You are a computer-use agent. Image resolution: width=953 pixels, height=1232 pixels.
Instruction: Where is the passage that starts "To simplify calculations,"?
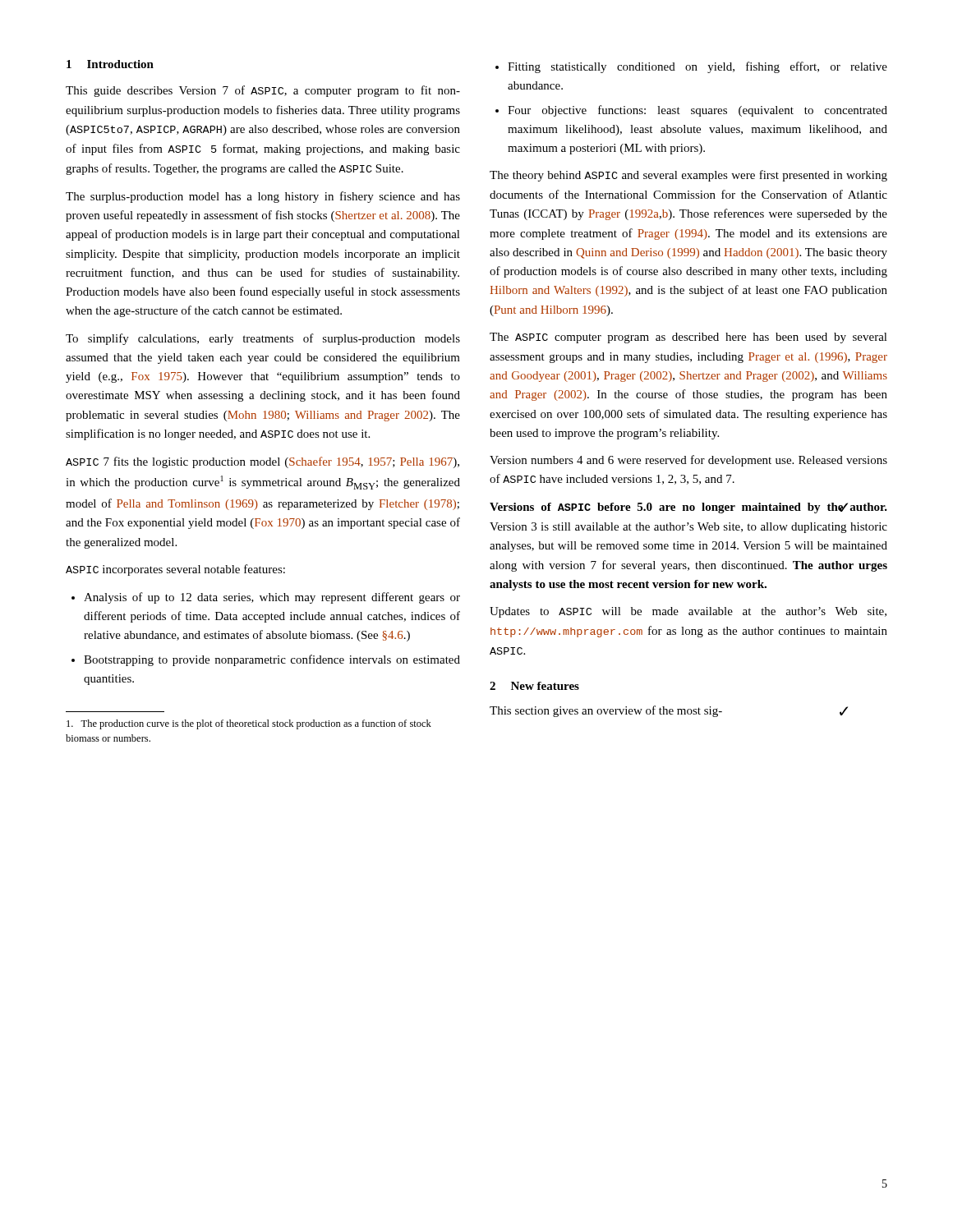pos(263,387)
